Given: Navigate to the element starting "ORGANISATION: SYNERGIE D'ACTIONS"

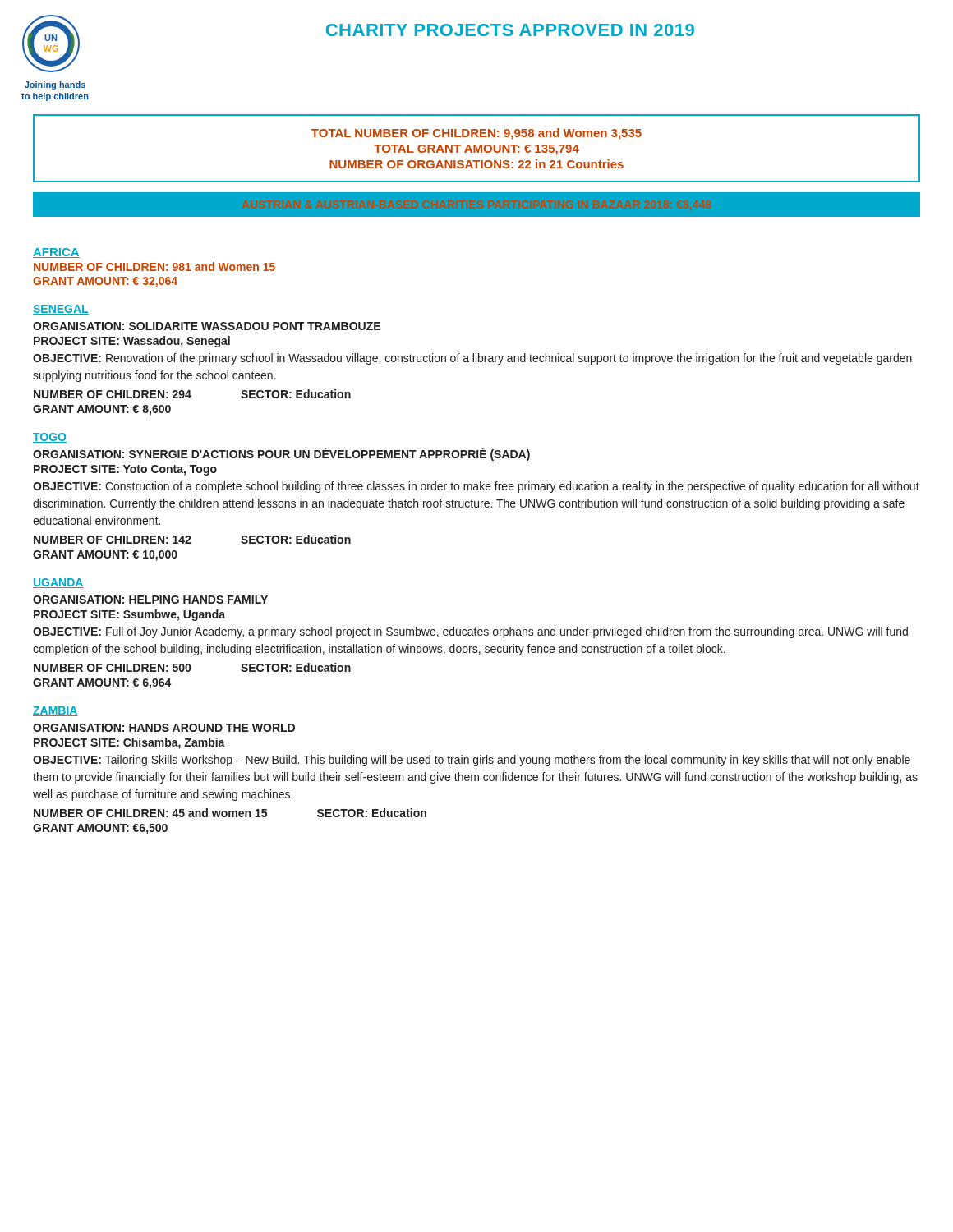Looking at the screenshot, I should click(x=476, y=504).
